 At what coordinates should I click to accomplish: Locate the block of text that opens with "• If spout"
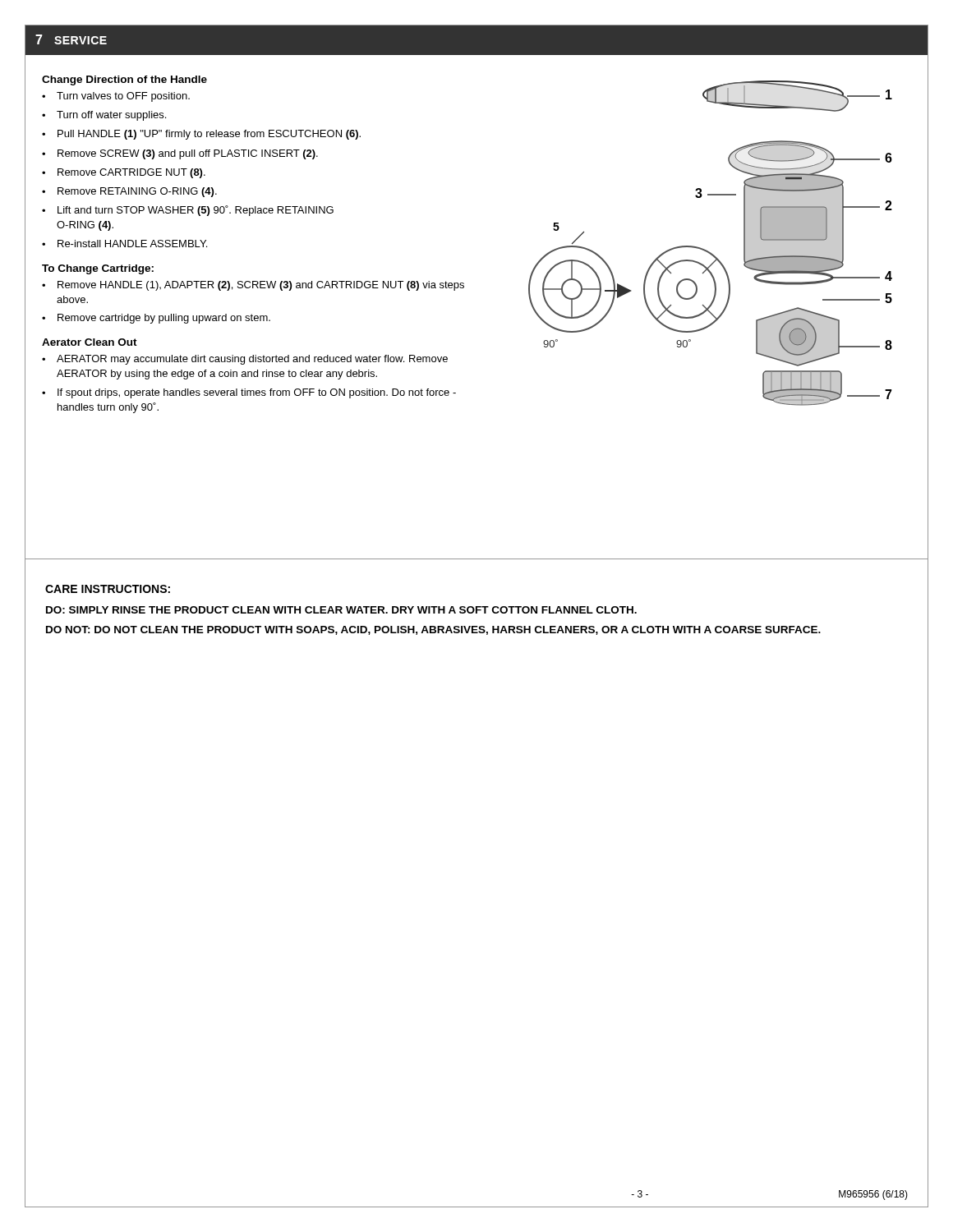click(260, 400)
